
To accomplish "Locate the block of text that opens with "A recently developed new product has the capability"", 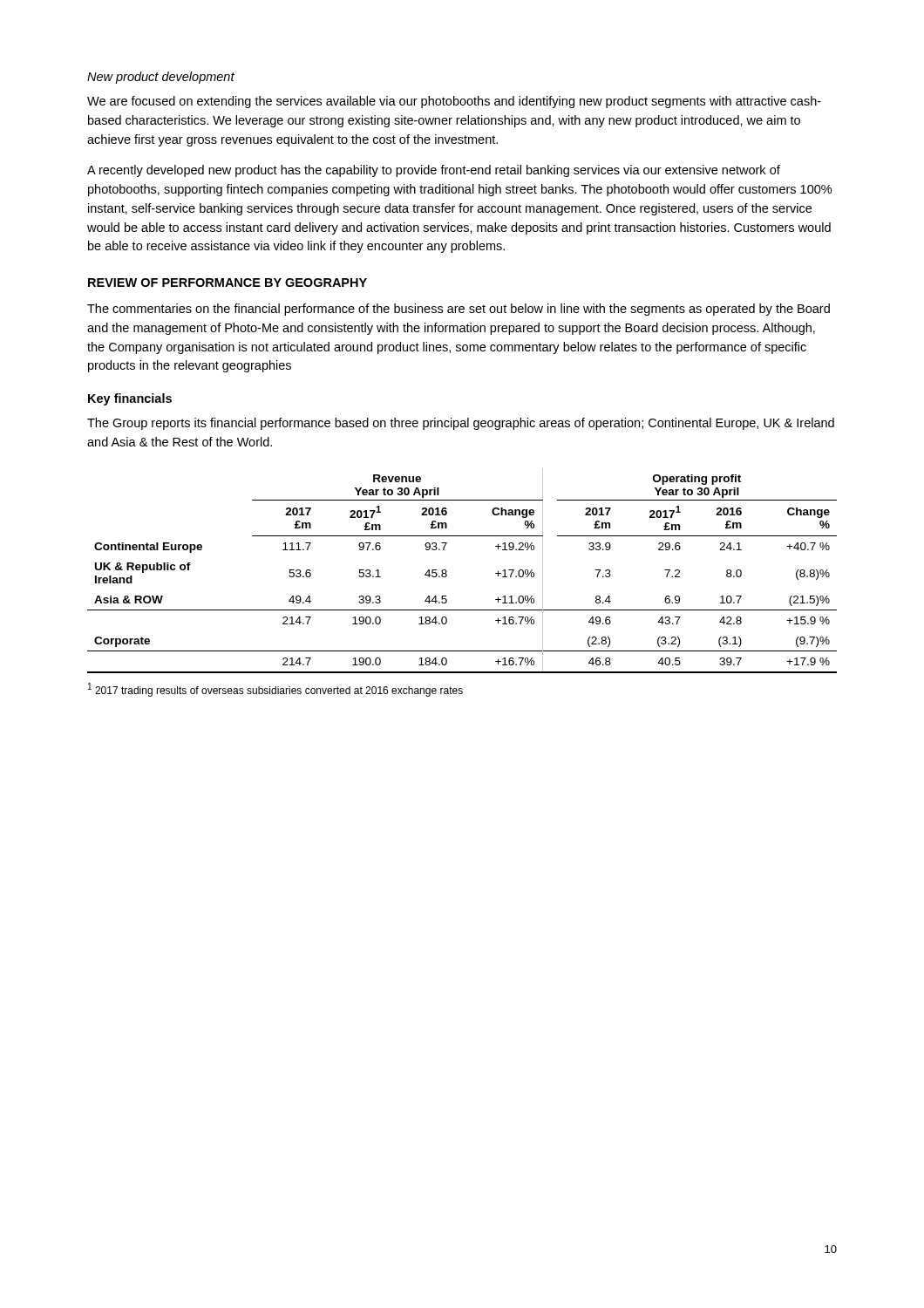I will click(x=462, y=209).
